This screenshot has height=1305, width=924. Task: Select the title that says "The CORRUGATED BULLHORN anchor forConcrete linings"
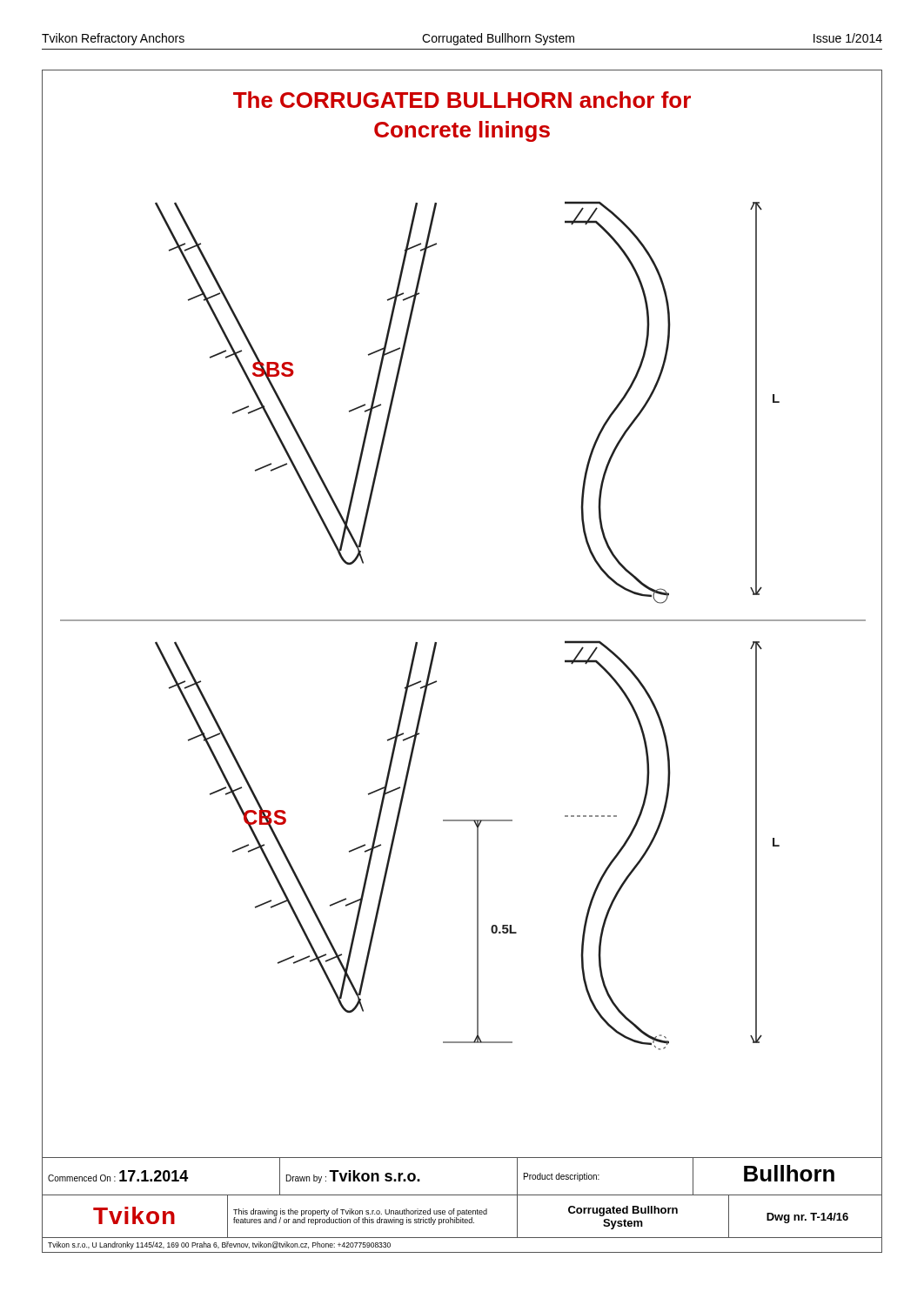462,116
